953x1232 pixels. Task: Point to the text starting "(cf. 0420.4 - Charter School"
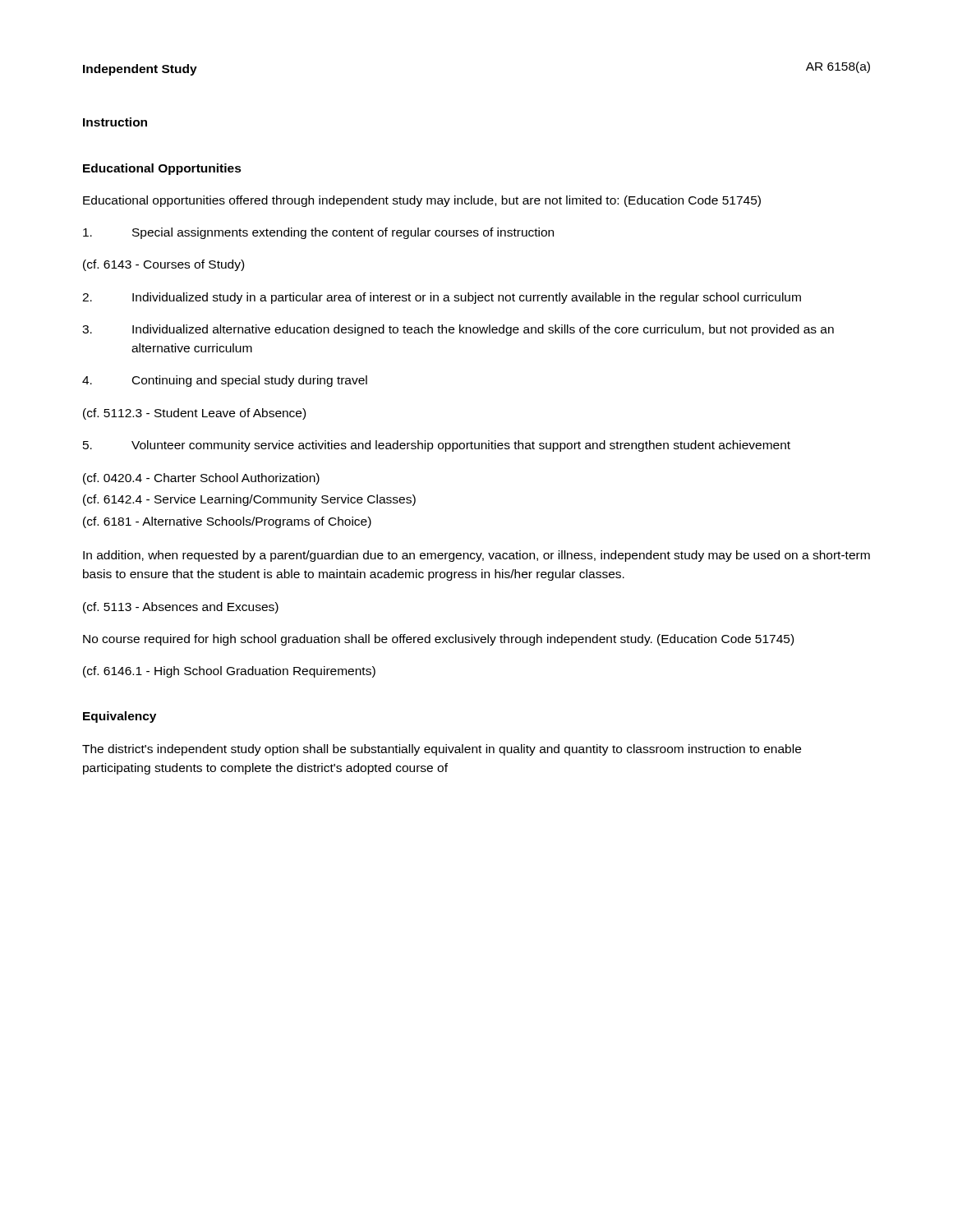point(249,499)
